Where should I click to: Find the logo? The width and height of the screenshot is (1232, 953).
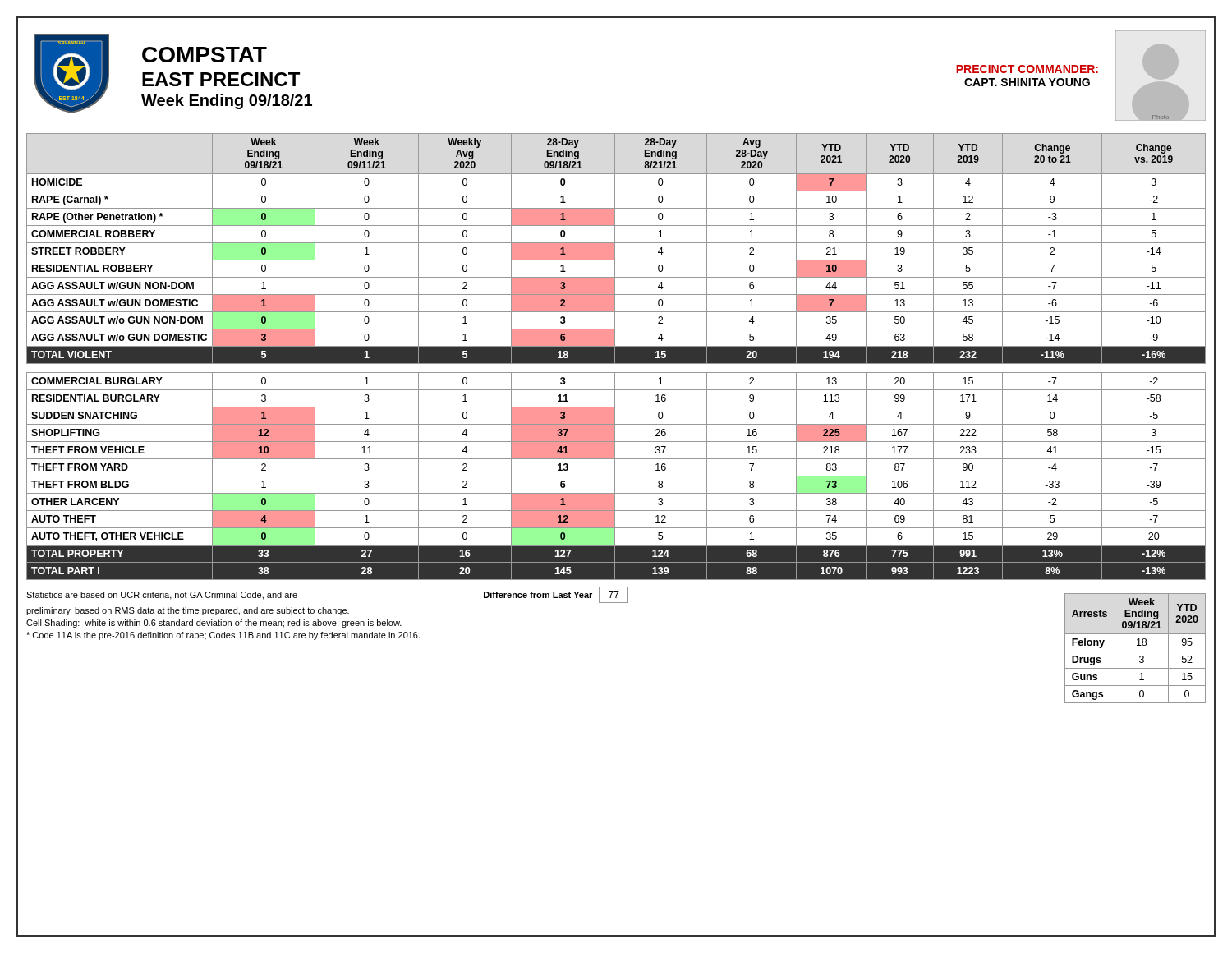pos(76,76)
